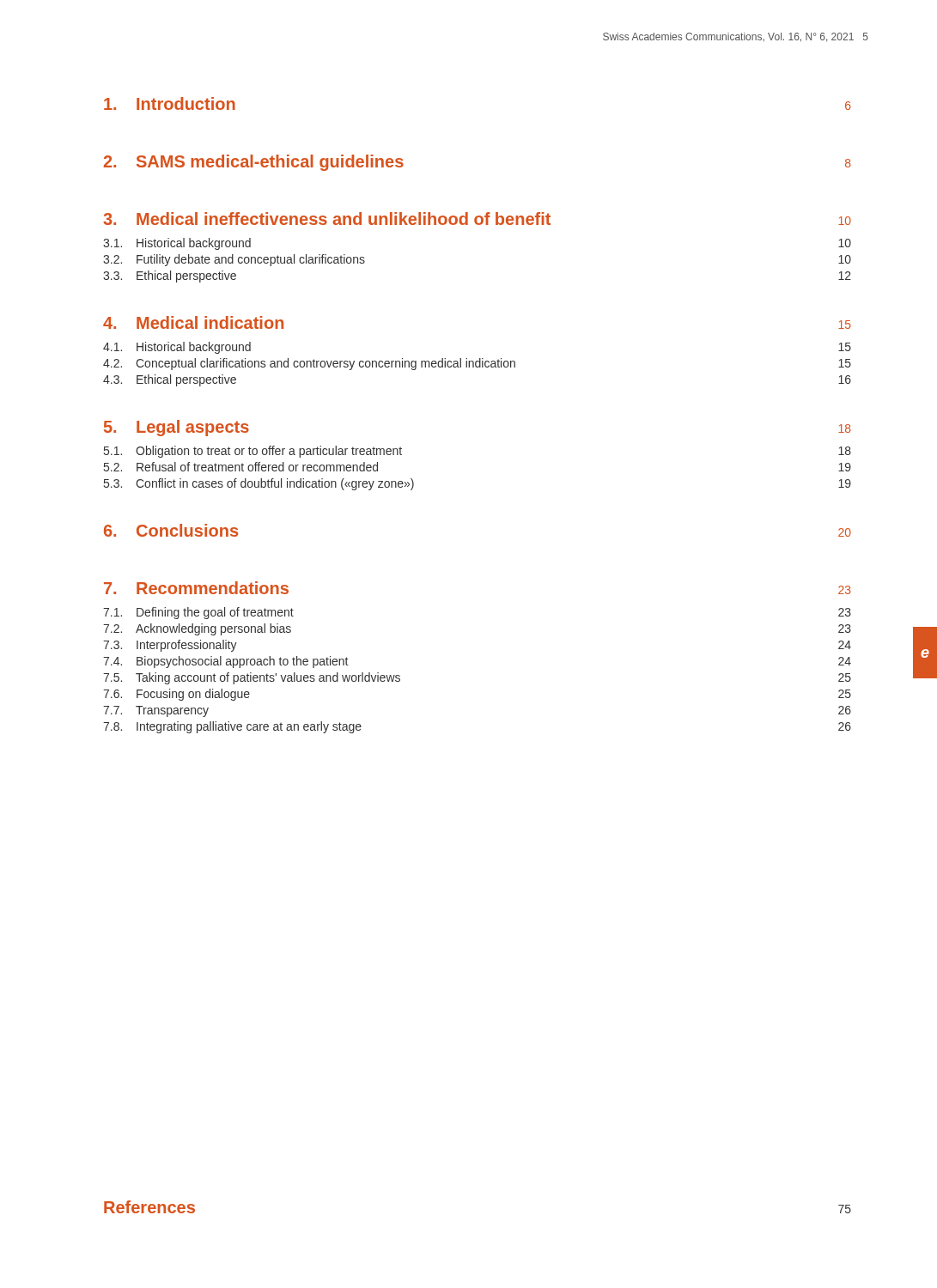
Task: Find the text starting "3. Medical ineffectiveness and unlikelihood of benefit 10"
Action: (x=477, y=219)
